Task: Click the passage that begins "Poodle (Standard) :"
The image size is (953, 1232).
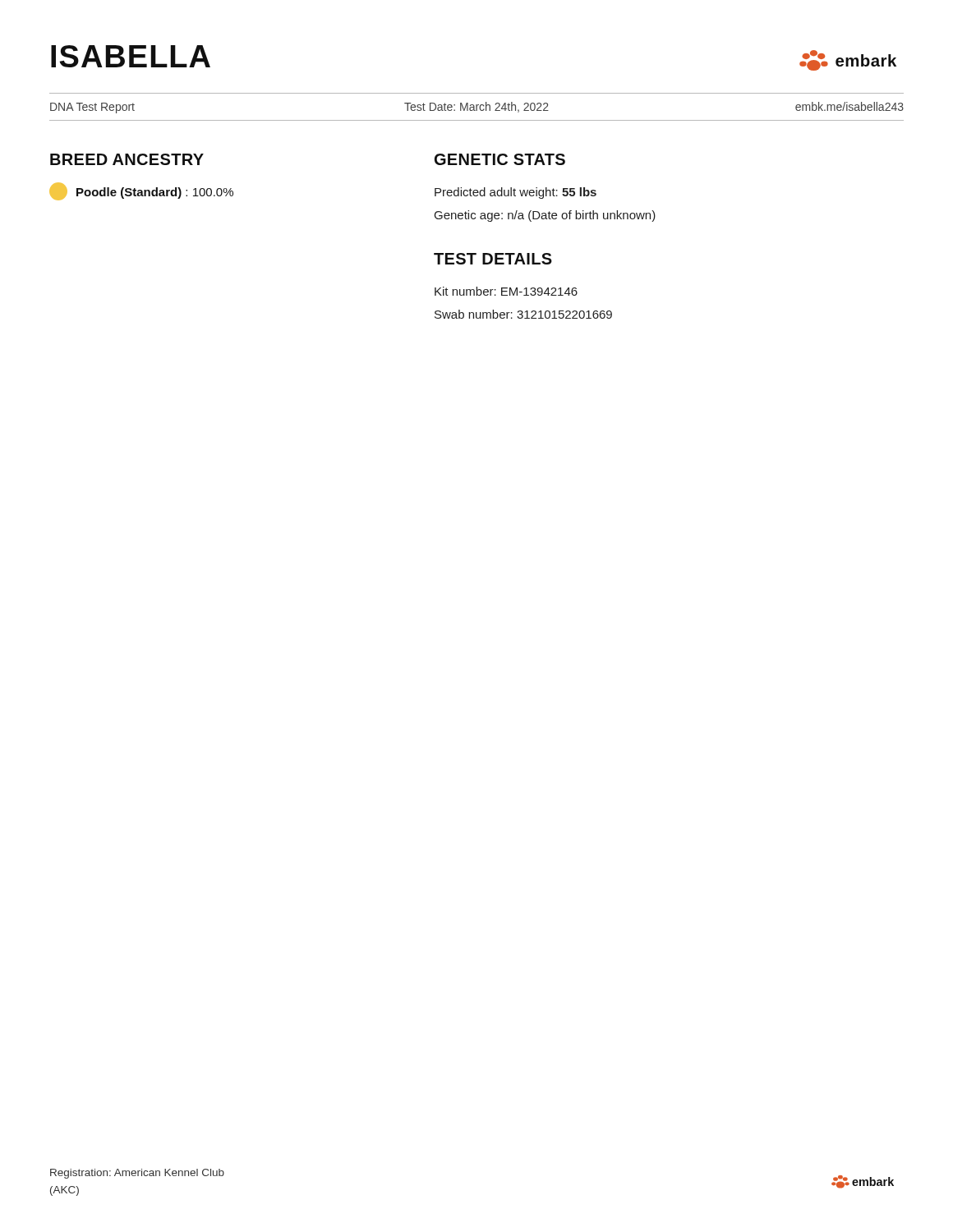Action: (x=142, y=191)
